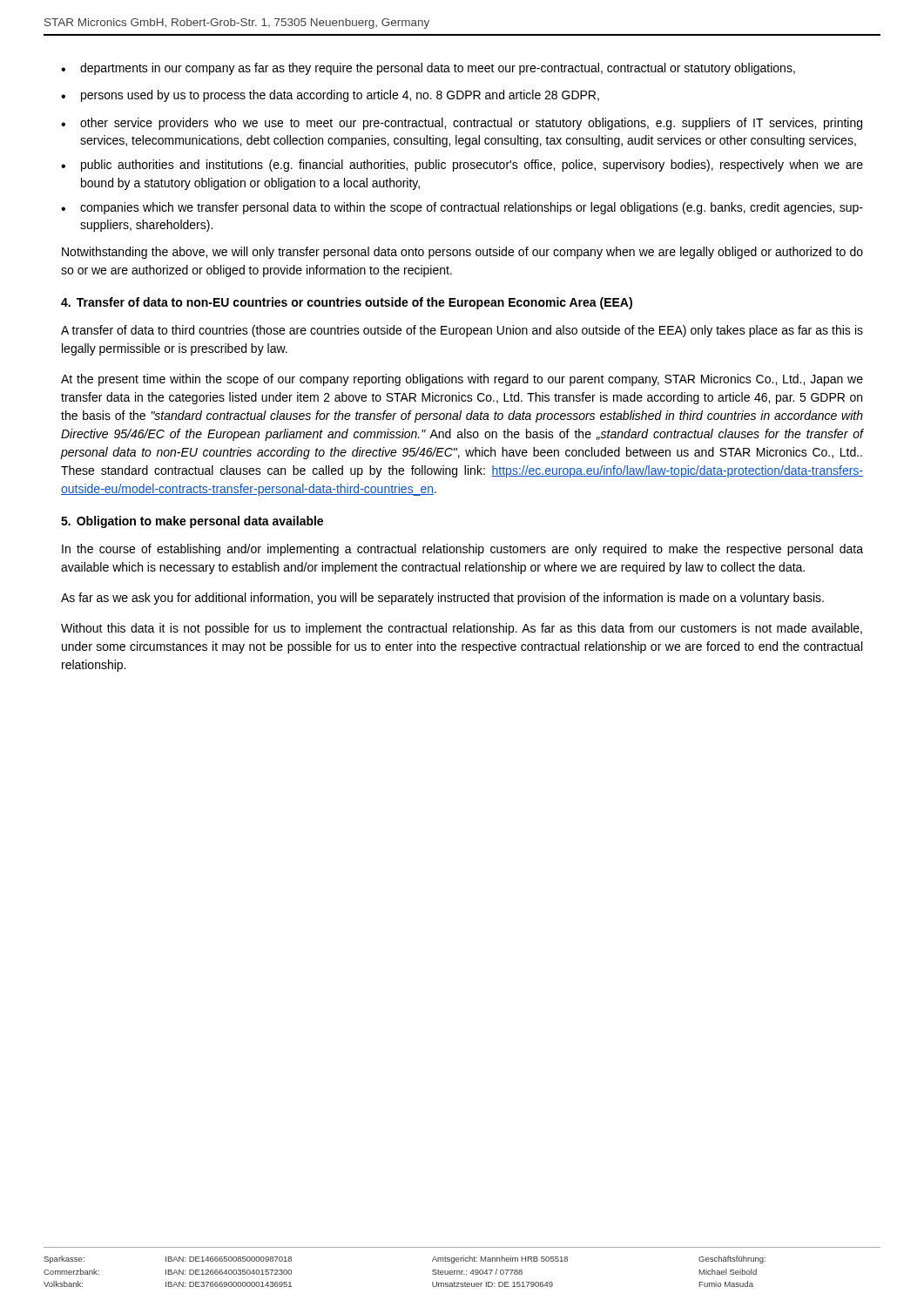Find the block starting "In the course of"
Image resolution: width=924 pixels, height=1307 pixels.
point(462,558)
